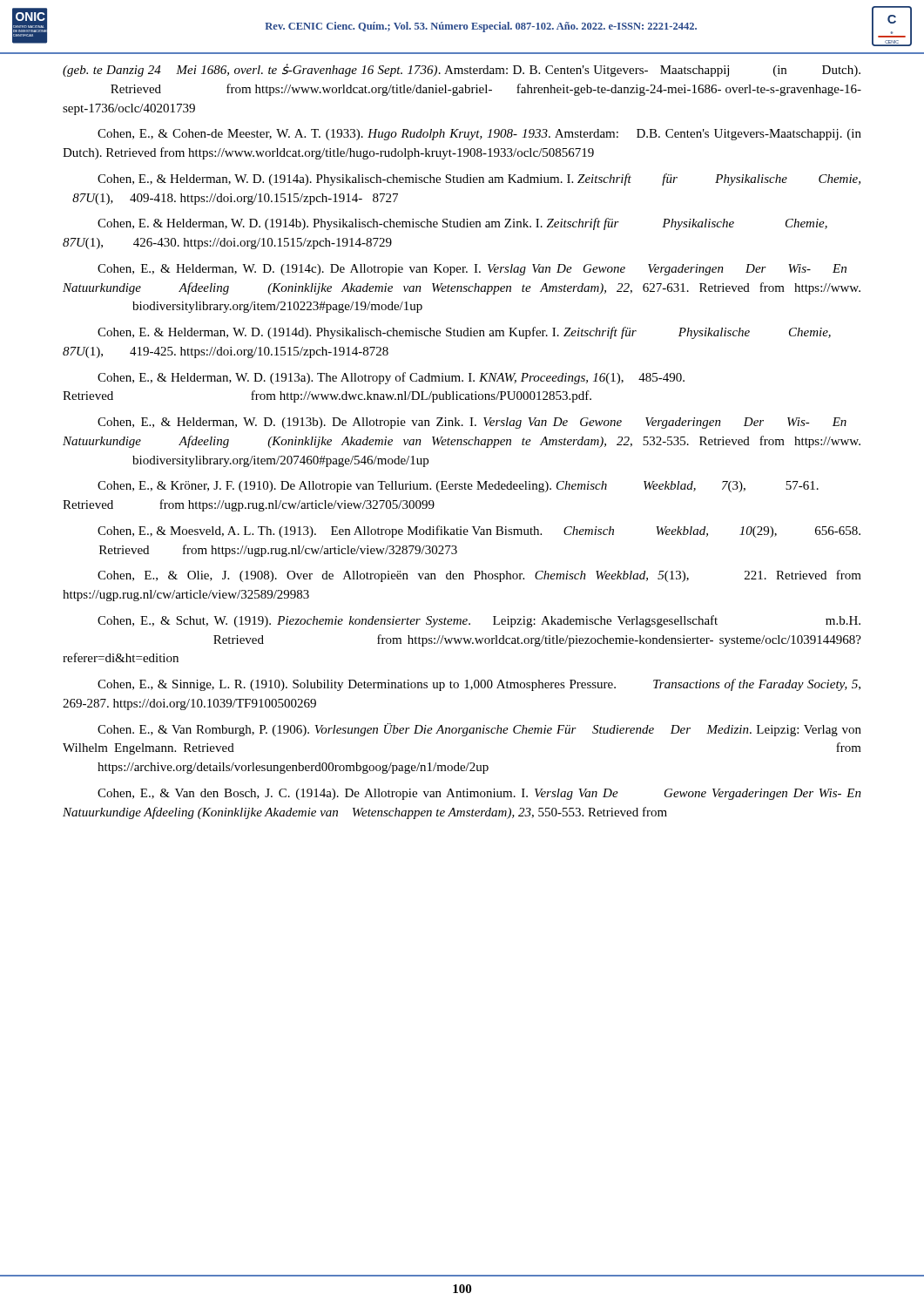Locate the element starting "Cohen, E., & Moesveld, A."

pos(462,540)
